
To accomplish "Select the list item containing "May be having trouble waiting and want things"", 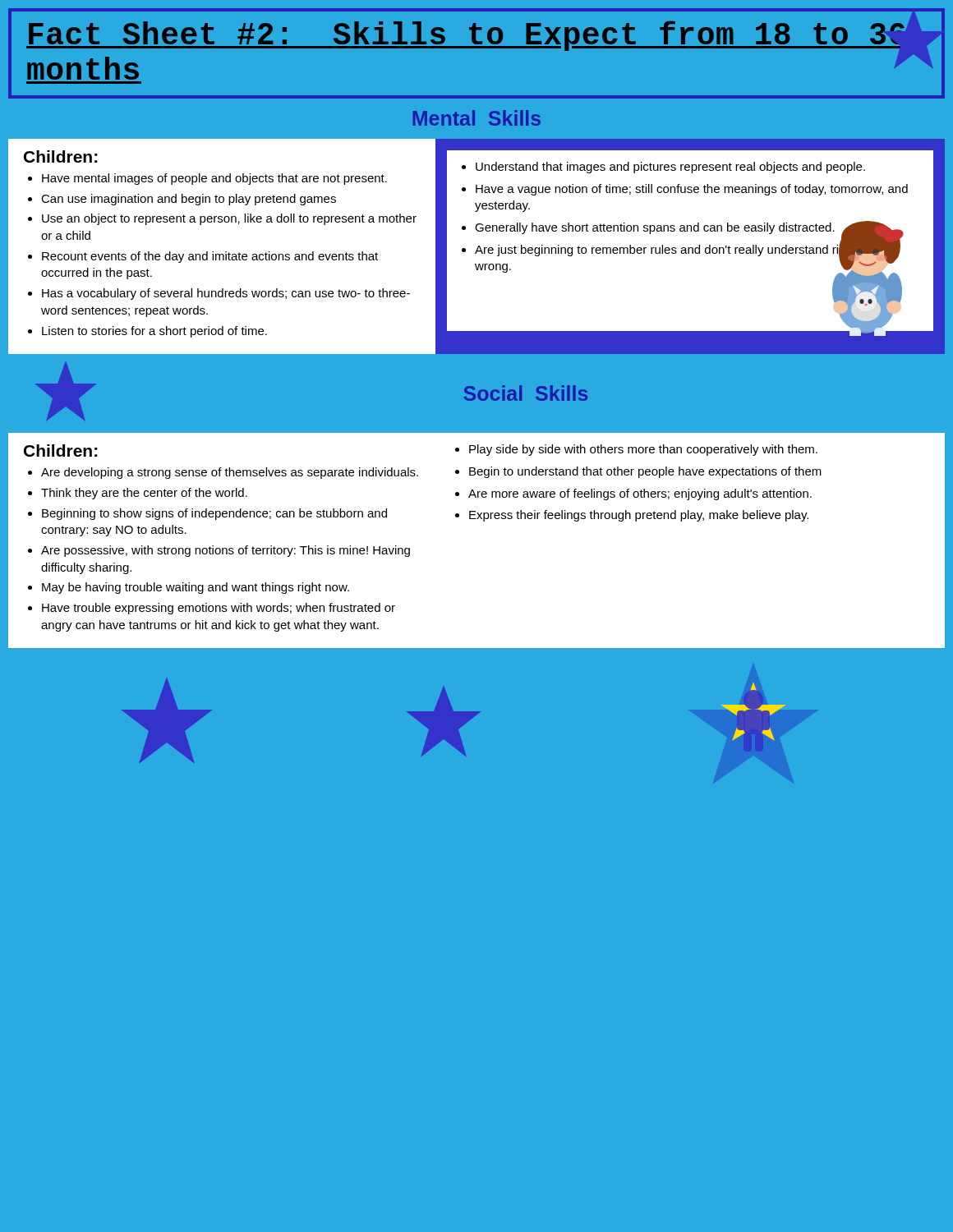I will coord(196,587).
